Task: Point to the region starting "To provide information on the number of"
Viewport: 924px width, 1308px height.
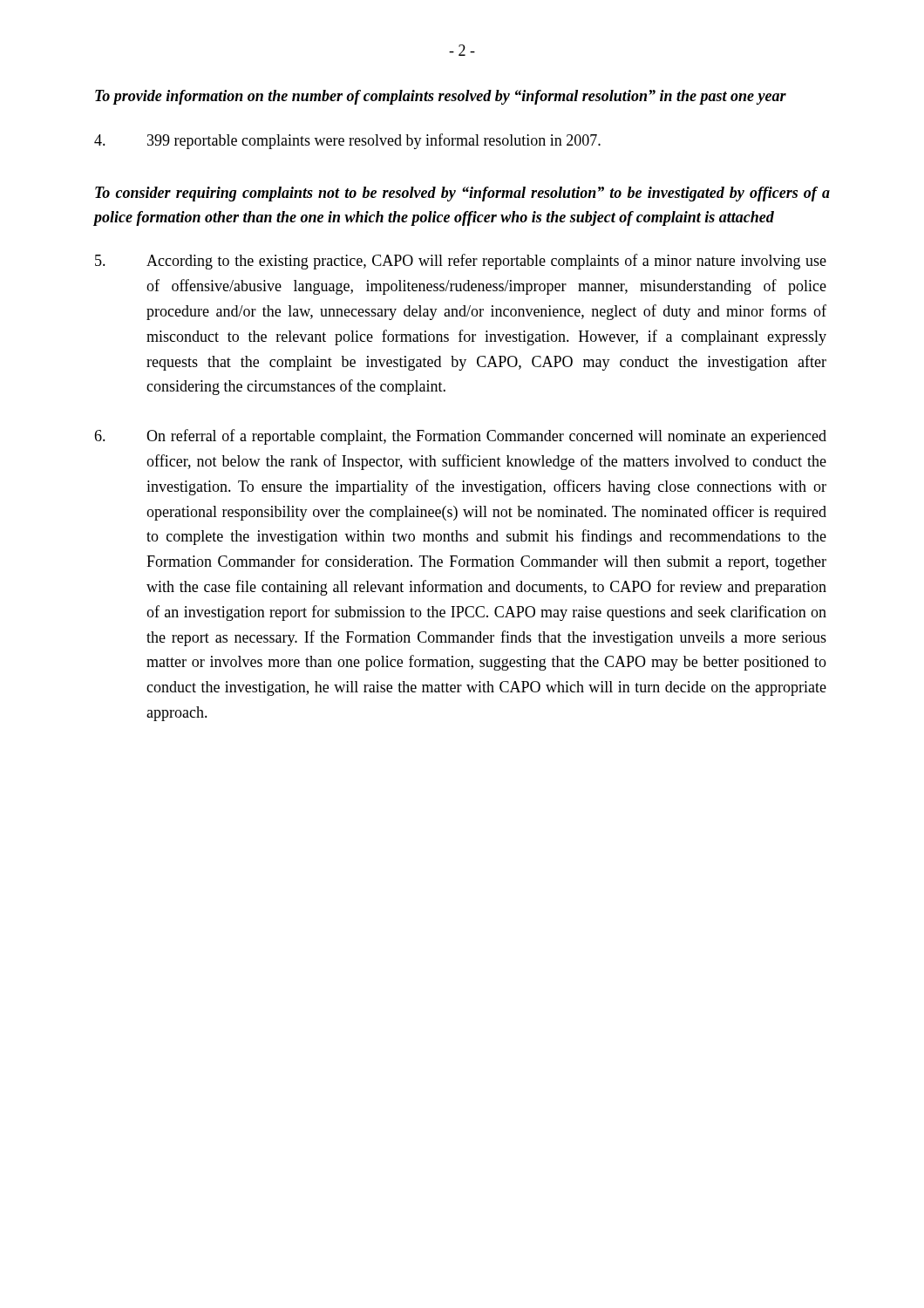Action: (440, 96)
